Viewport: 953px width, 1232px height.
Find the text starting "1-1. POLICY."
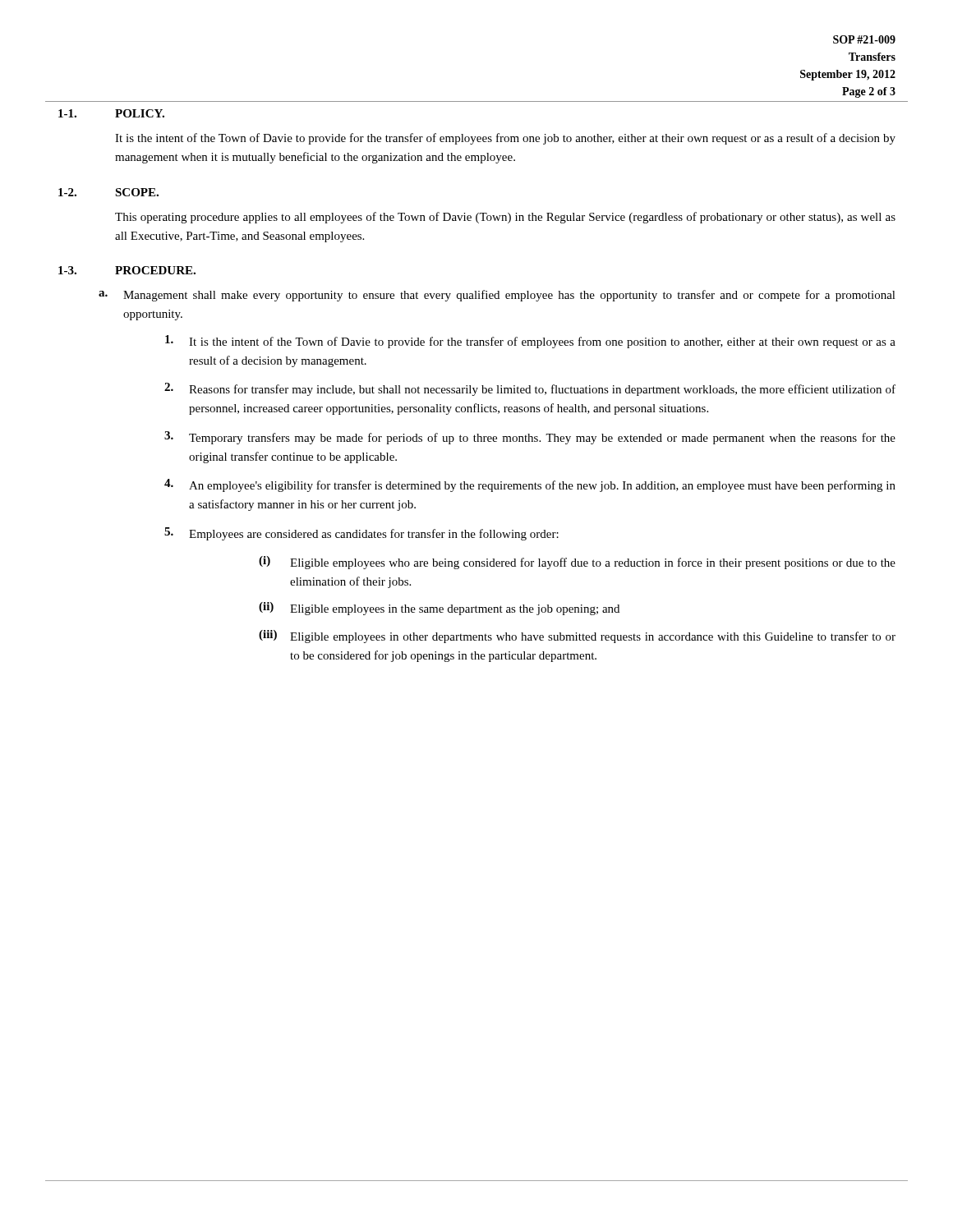click(111, 114)
